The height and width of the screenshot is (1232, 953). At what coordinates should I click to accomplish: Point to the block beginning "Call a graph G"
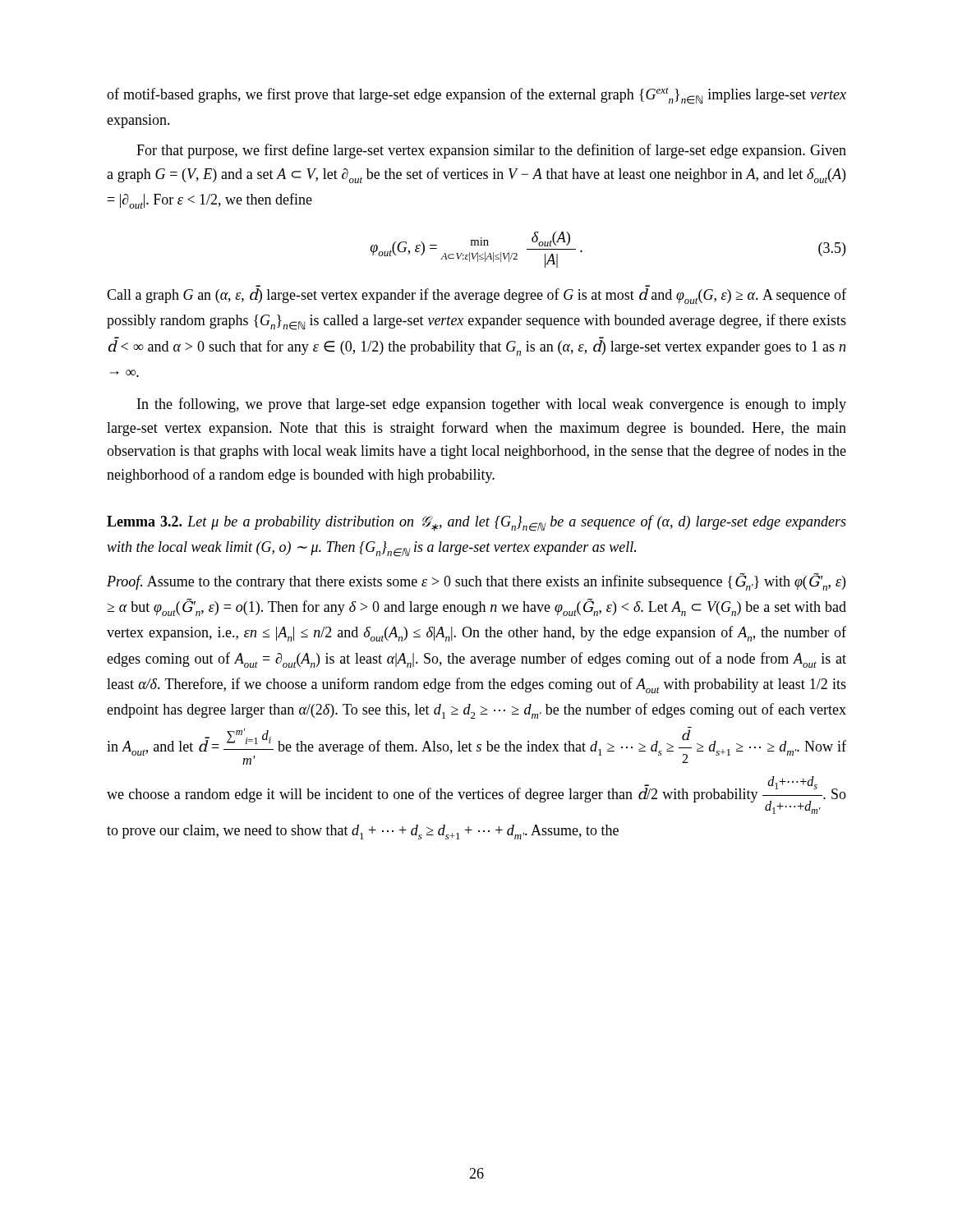pos(476,334)
